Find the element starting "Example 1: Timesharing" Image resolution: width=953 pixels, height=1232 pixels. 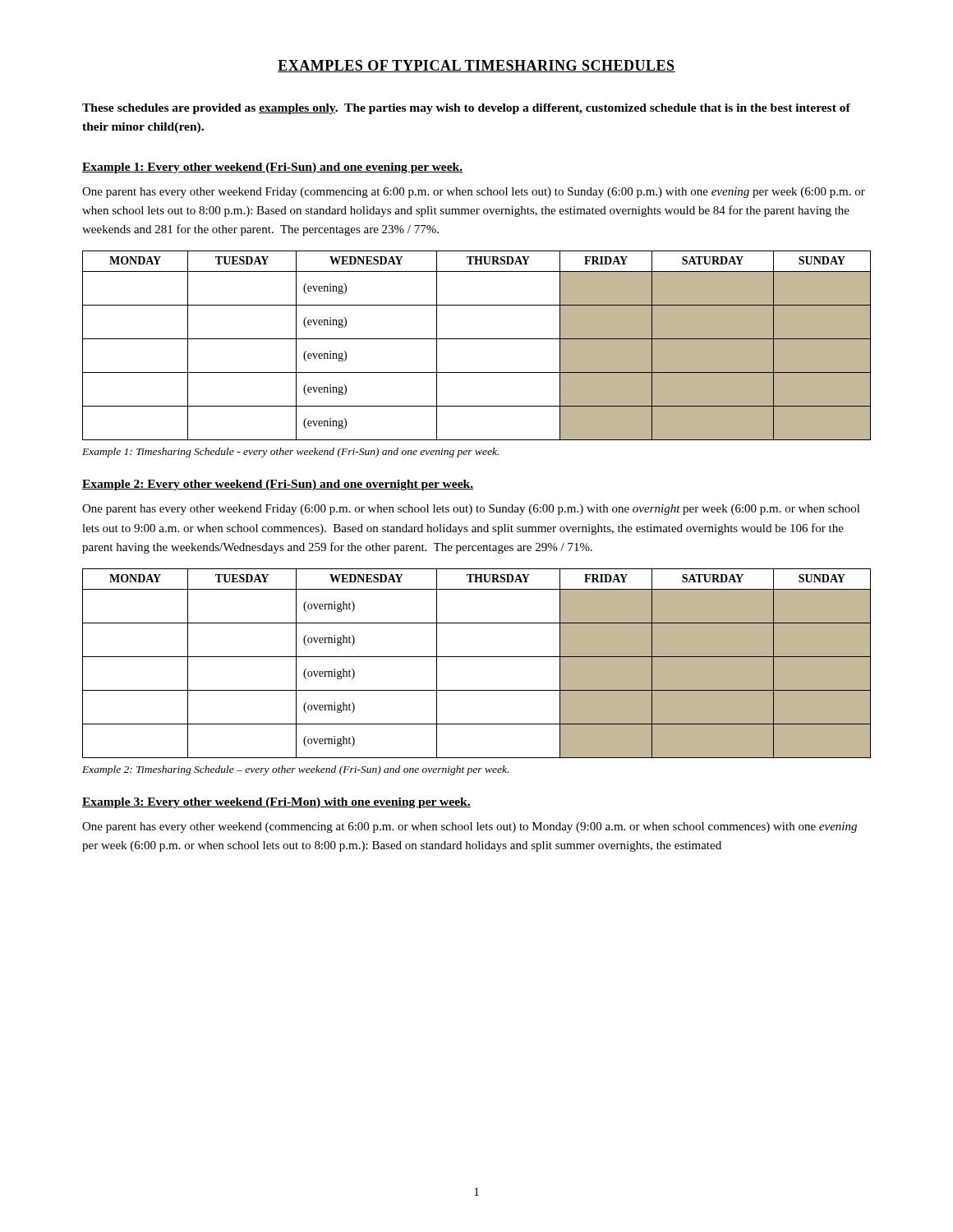[291, 452]
